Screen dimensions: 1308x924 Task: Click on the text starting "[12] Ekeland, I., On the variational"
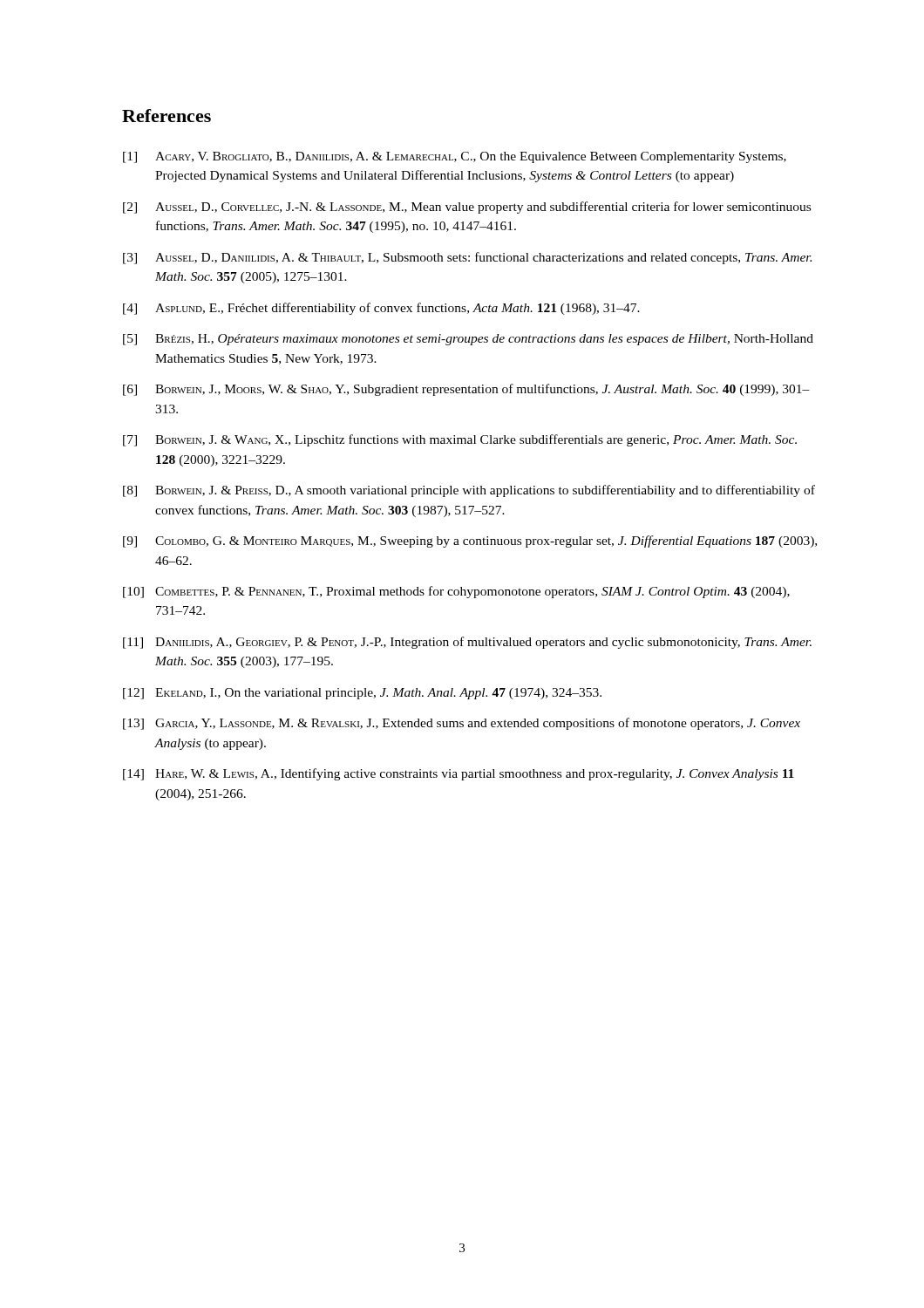click(471, 692)
